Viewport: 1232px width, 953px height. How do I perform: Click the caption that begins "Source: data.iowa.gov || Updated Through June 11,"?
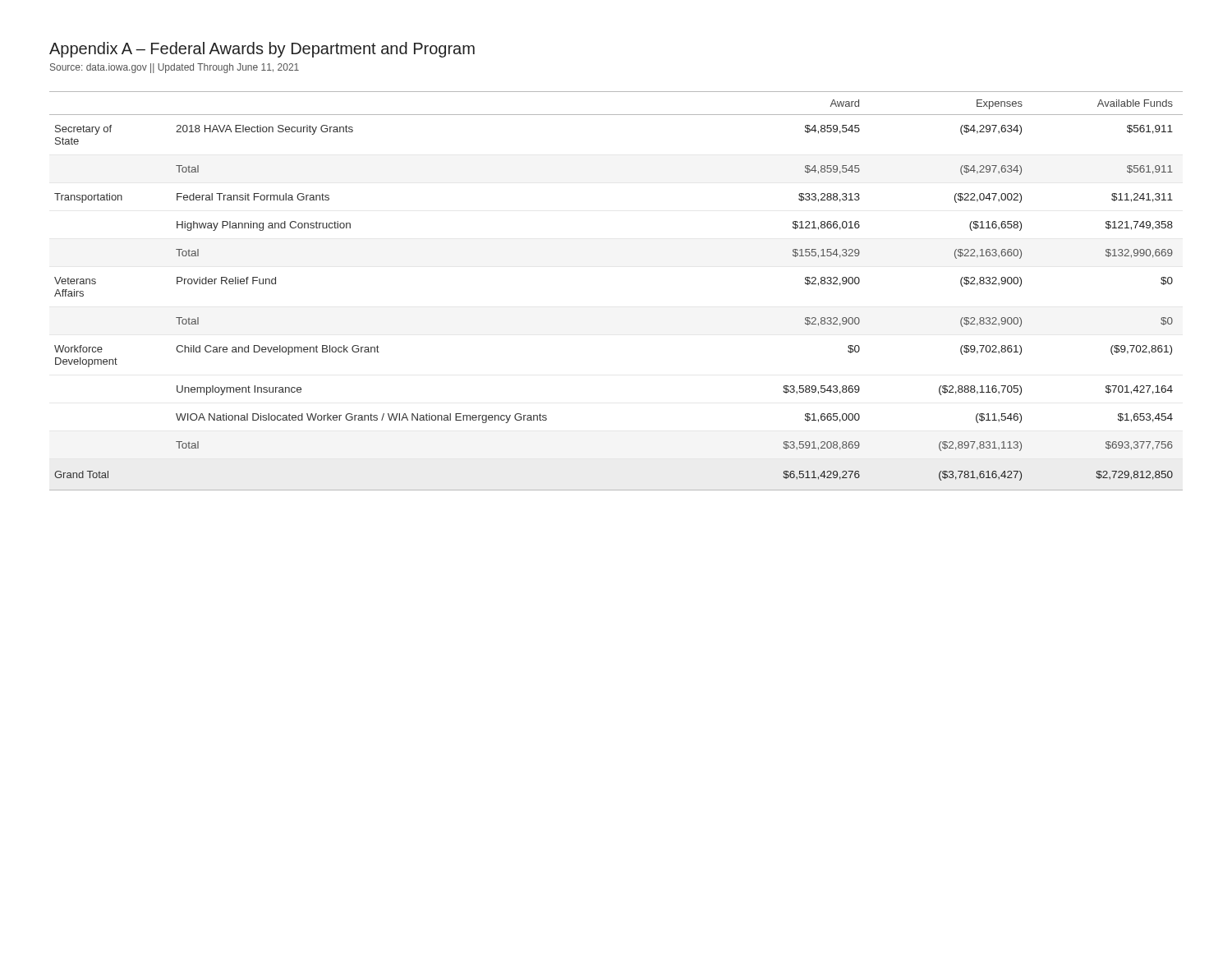point(174,67)
